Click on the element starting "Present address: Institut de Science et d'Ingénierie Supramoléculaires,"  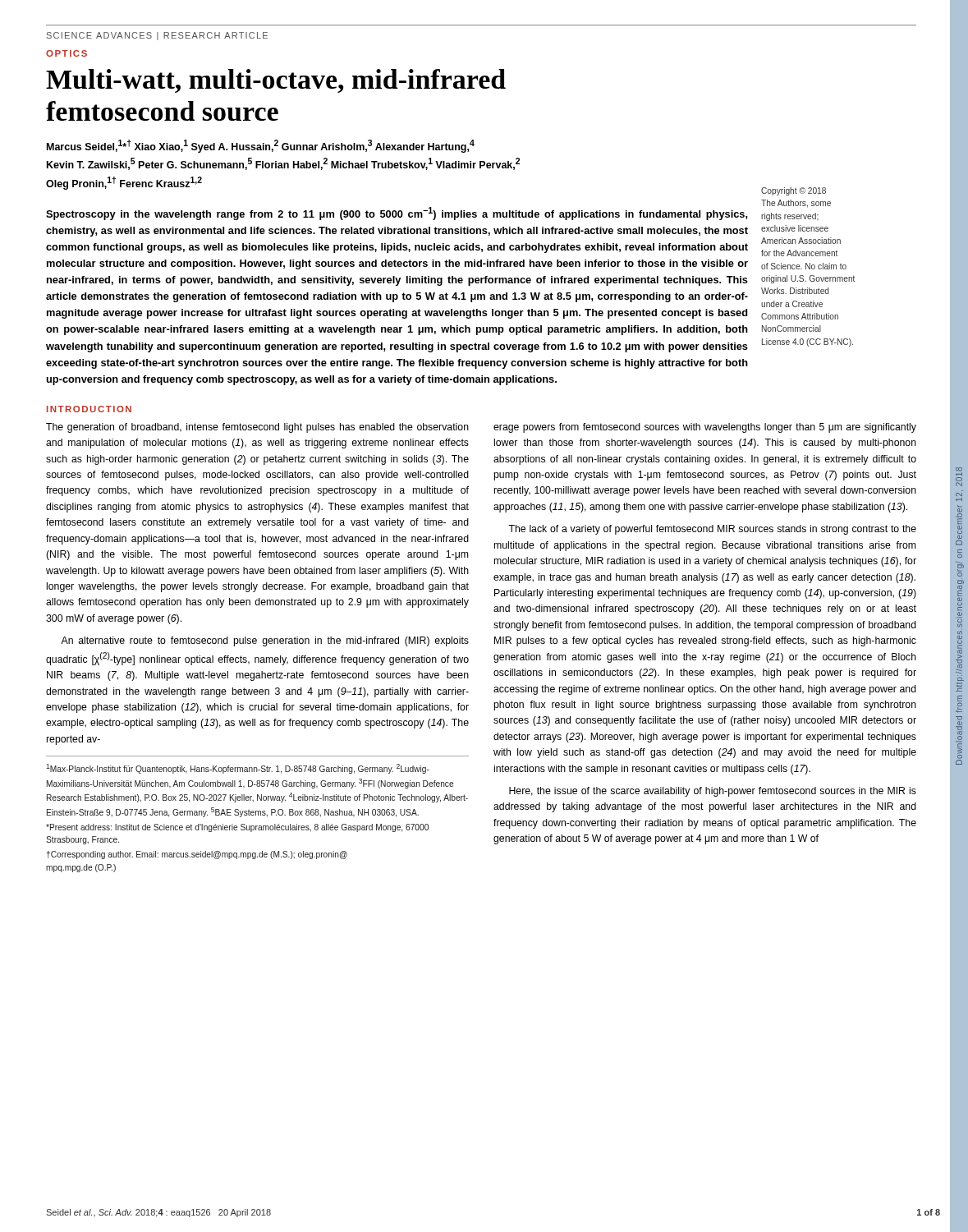coord(237,834)
